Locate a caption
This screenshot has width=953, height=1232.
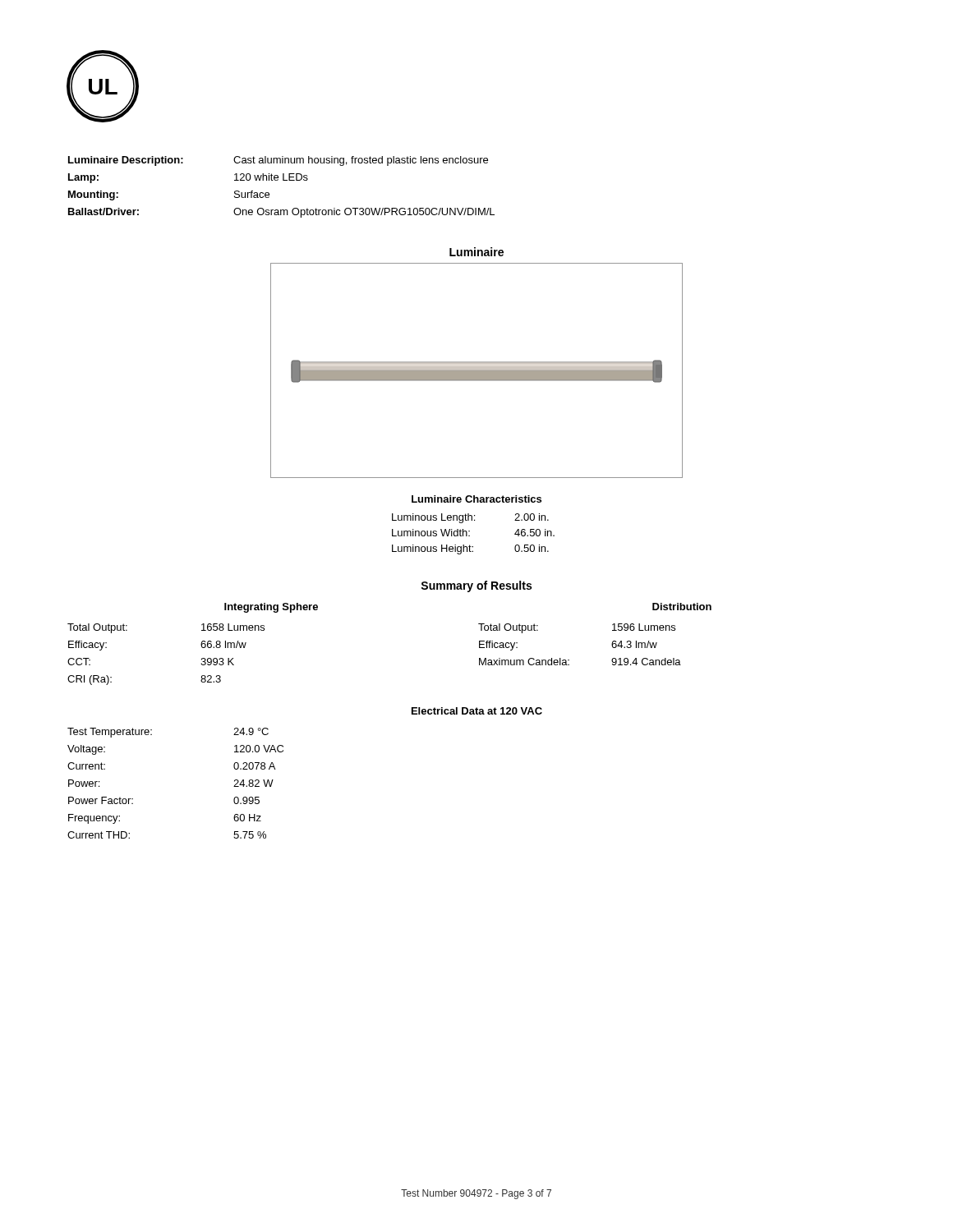pyautogui.click(x=476, y=252)
